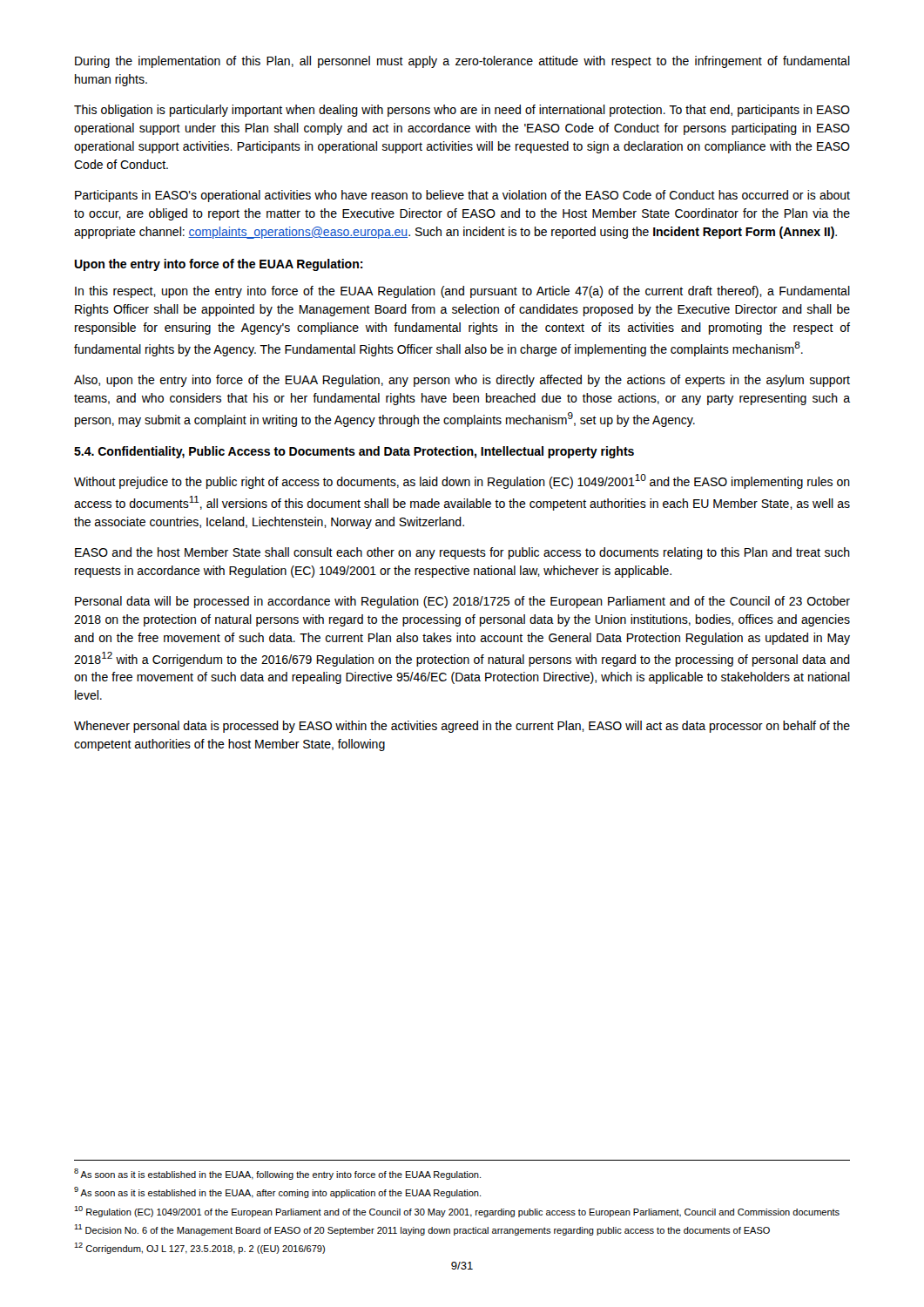Locate the block of text that opens with "Whenever personal data is processed by EASO within"
The height and width of the screenshot is (1307, 924).
pos(462,736)
